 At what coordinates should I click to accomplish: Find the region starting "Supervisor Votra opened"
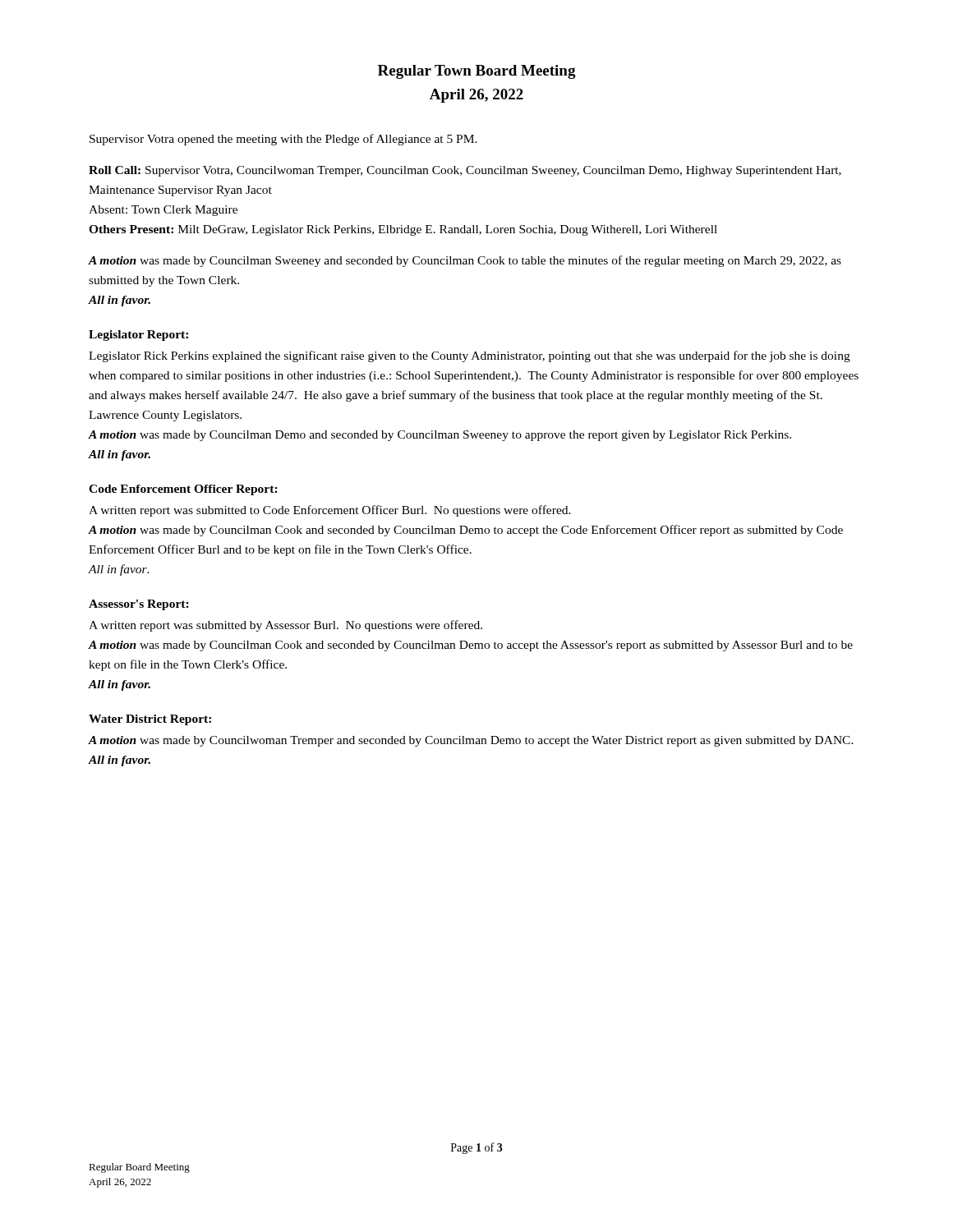pyautogui.click(x=283, y=138)
